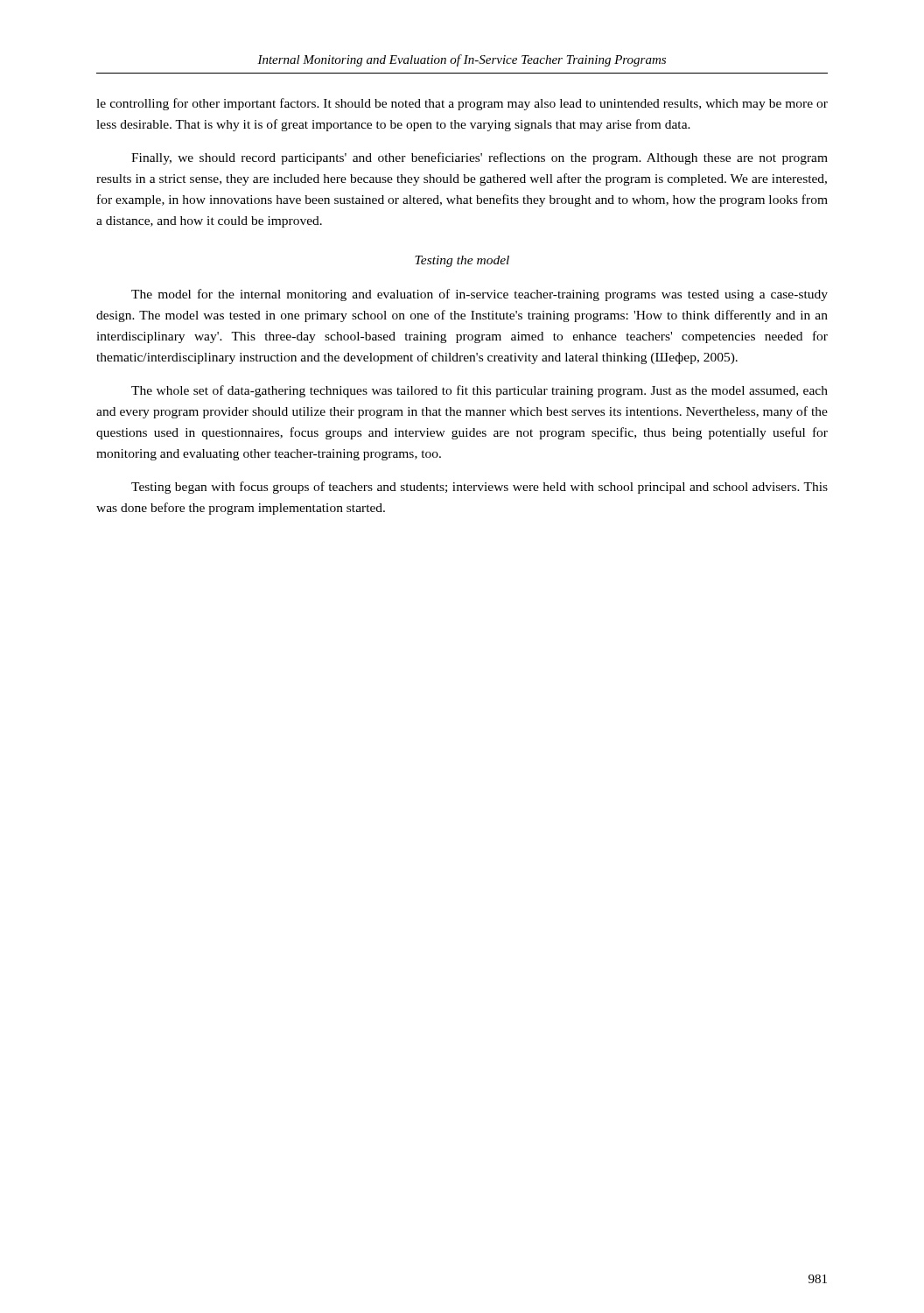Locate the block of text that opens with "Finally, we should record"
The width and height of the screenshot is (924, 1313).
pos(462,189)
